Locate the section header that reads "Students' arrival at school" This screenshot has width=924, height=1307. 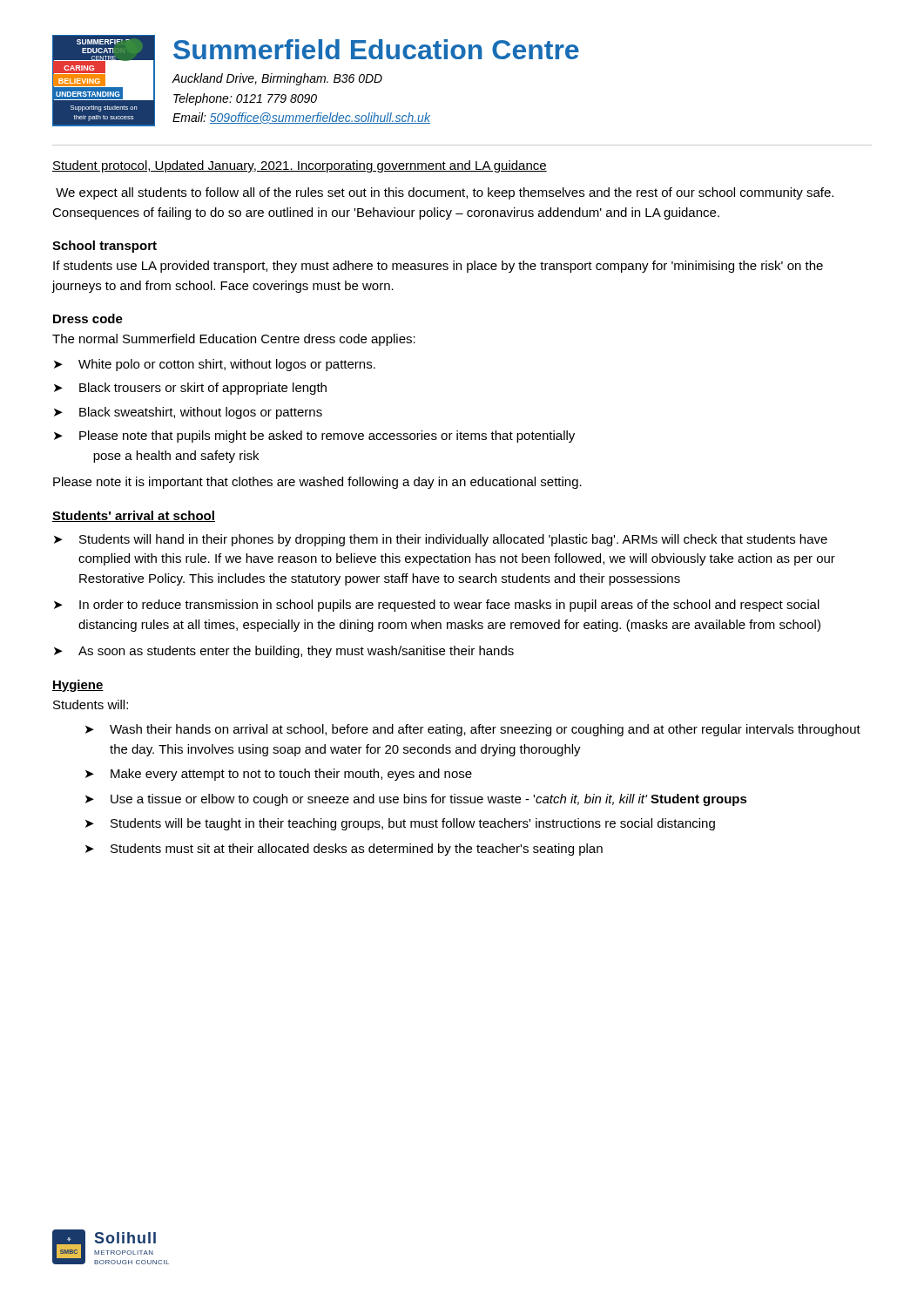coord(134,515)
